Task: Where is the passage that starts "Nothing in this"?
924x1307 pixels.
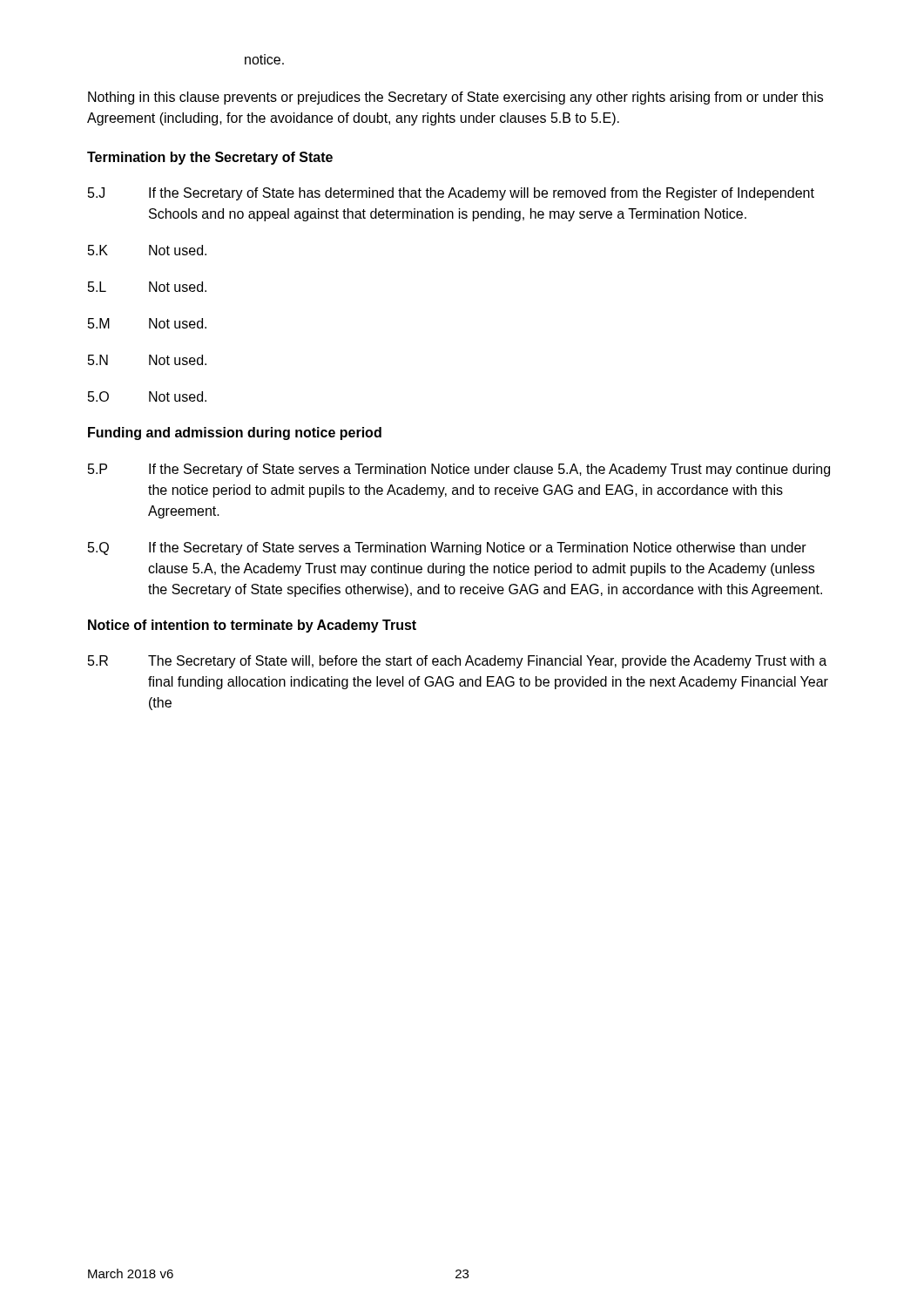Action: pyautogui.click(x=455, y=108)
